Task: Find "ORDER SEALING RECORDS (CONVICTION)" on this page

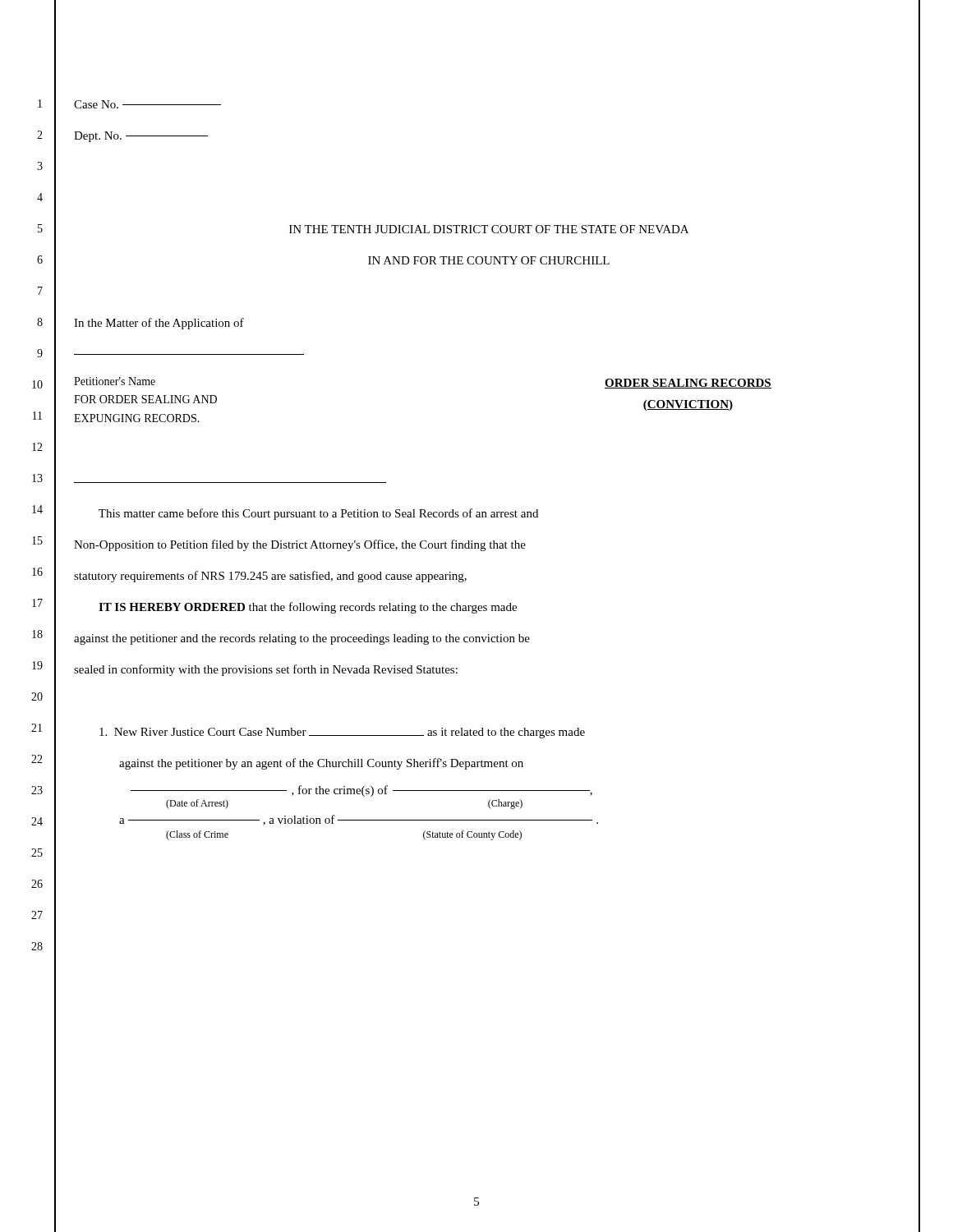Action: 688,393
